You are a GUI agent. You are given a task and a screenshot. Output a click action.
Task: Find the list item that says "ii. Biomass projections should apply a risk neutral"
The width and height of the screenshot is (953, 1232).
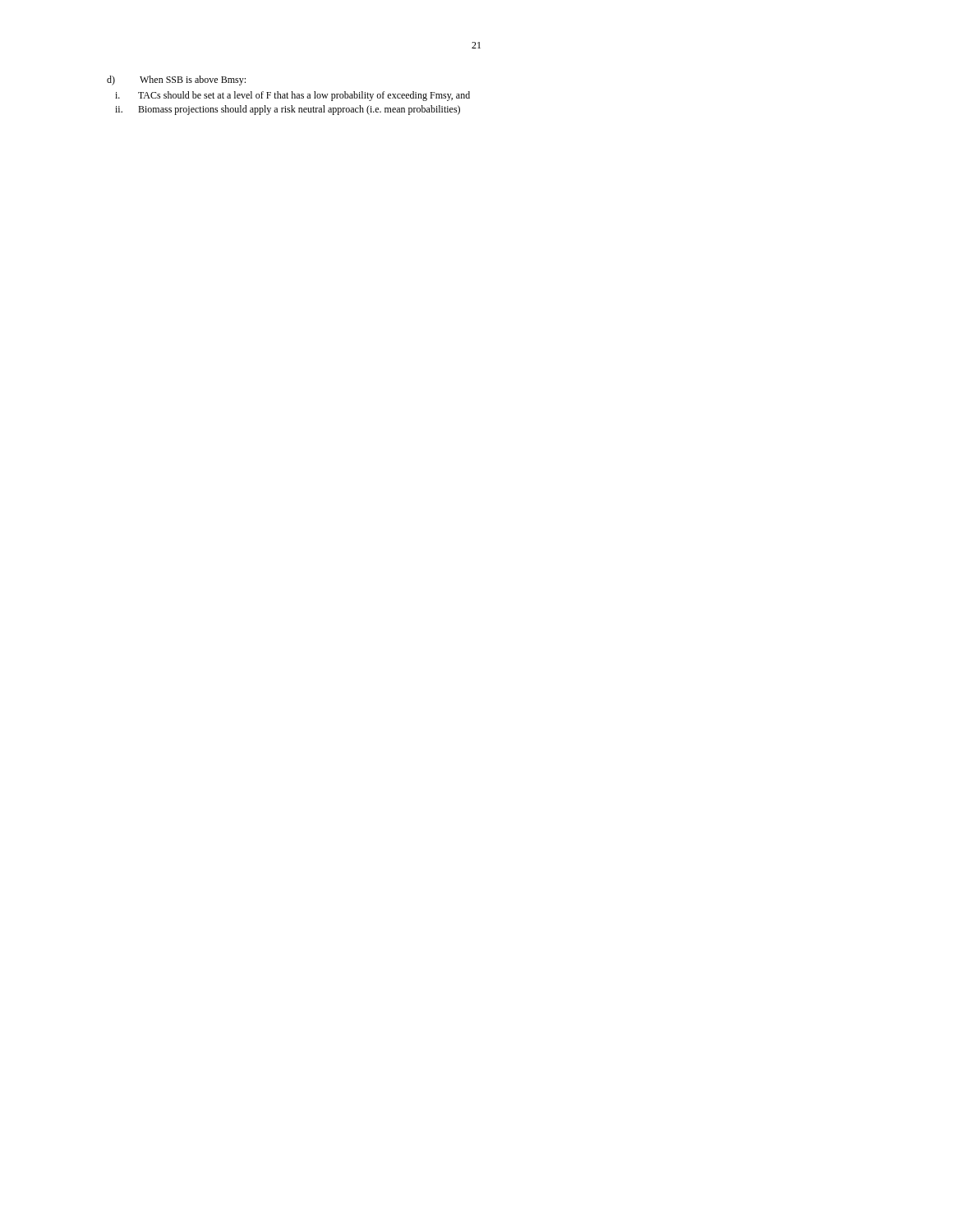[288, 110]
